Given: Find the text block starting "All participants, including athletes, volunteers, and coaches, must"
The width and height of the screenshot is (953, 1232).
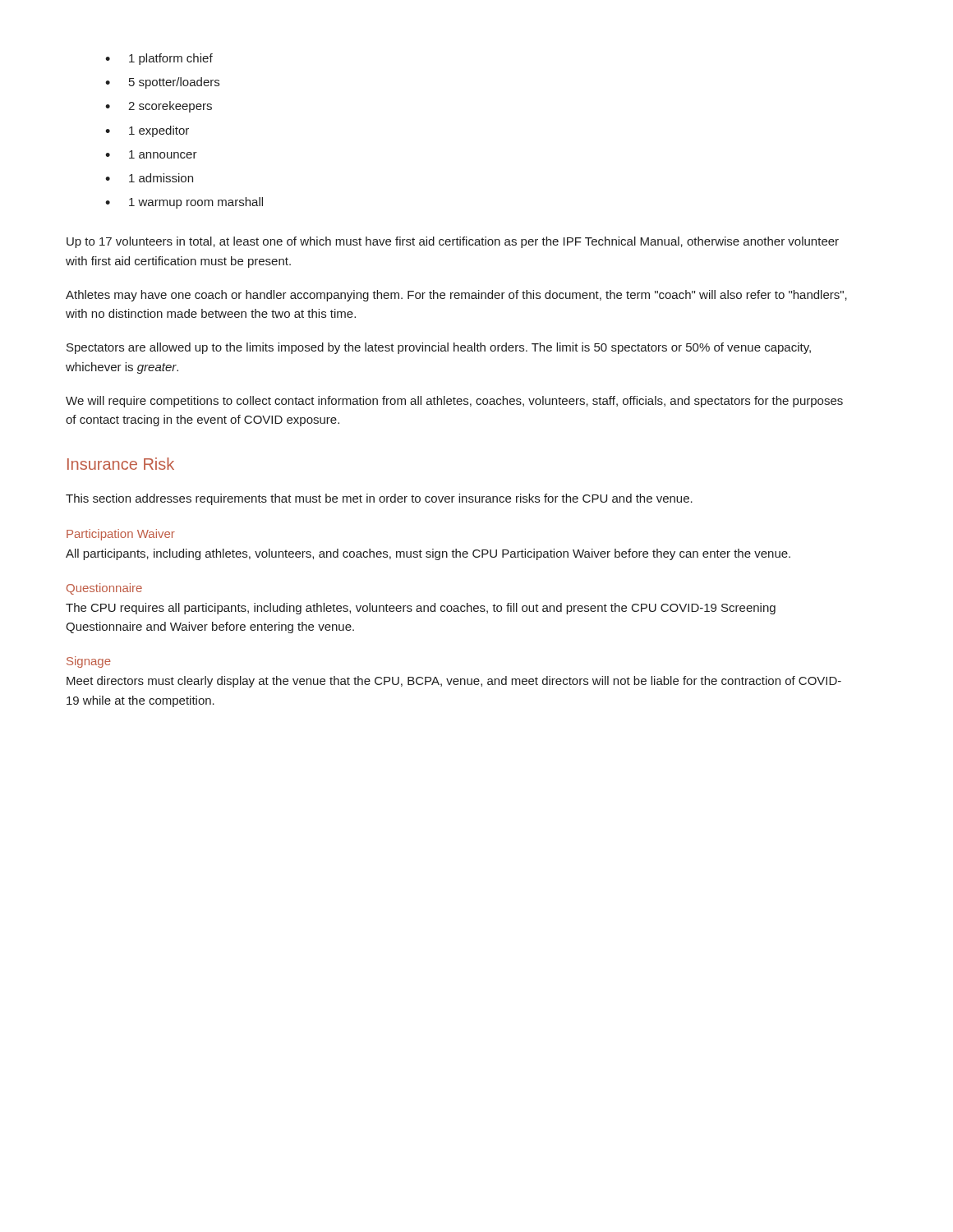Looking at the screenshot, I should pyautogui.click(x=429, y=553).
